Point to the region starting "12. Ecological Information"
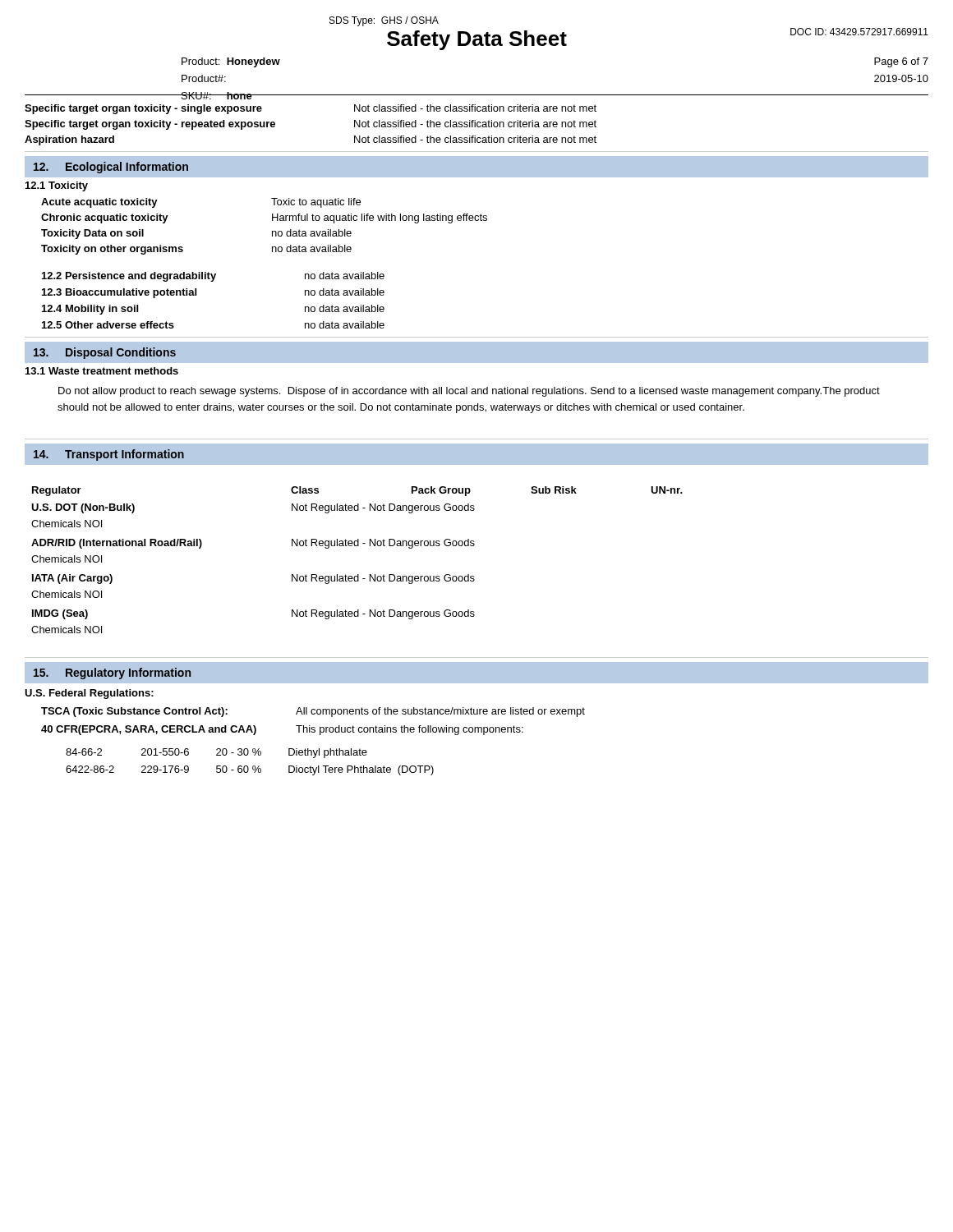 click(111, 167)
